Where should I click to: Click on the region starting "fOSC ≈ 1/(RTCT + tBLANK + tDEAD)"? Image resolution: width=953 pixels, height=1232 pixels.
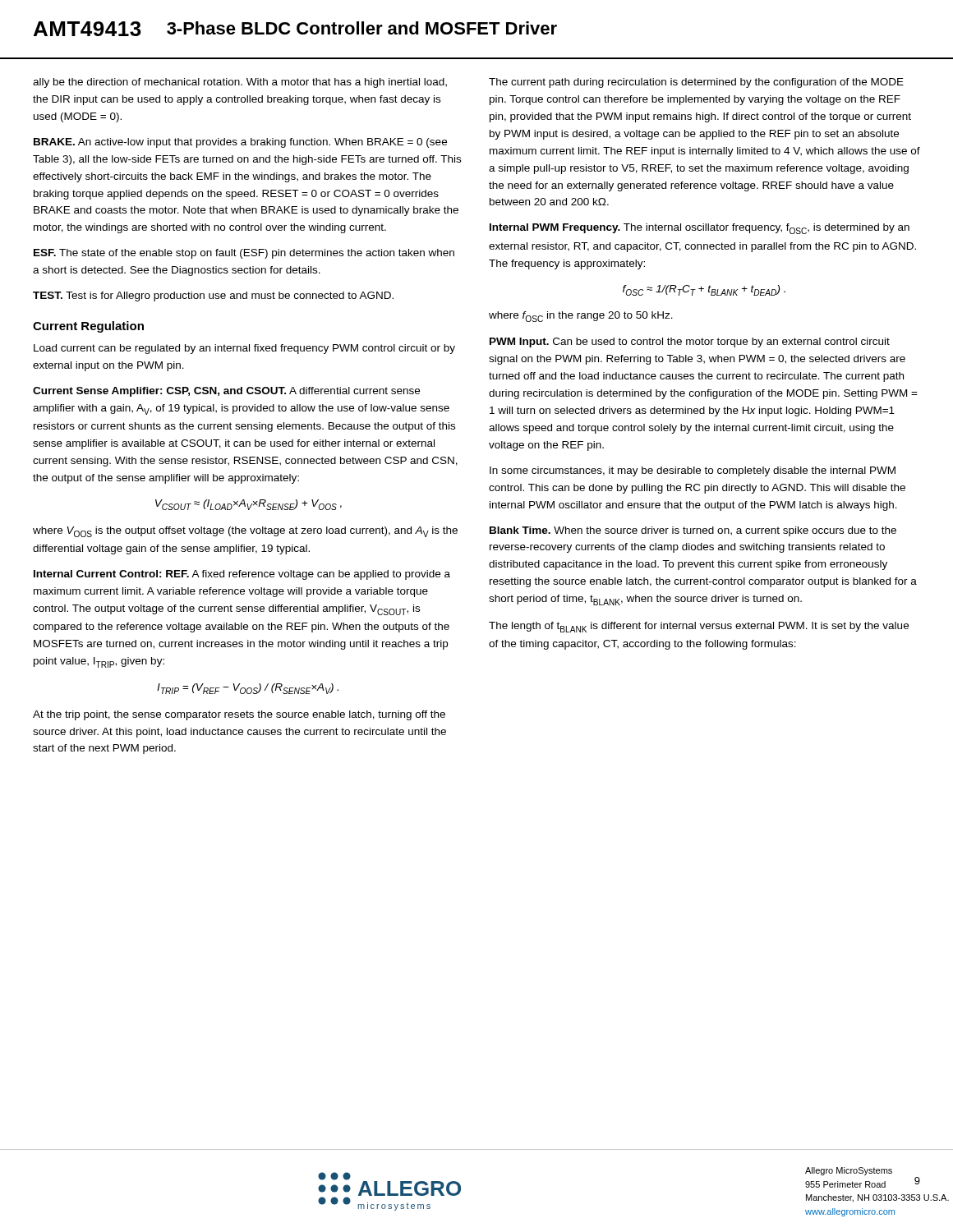704,290
